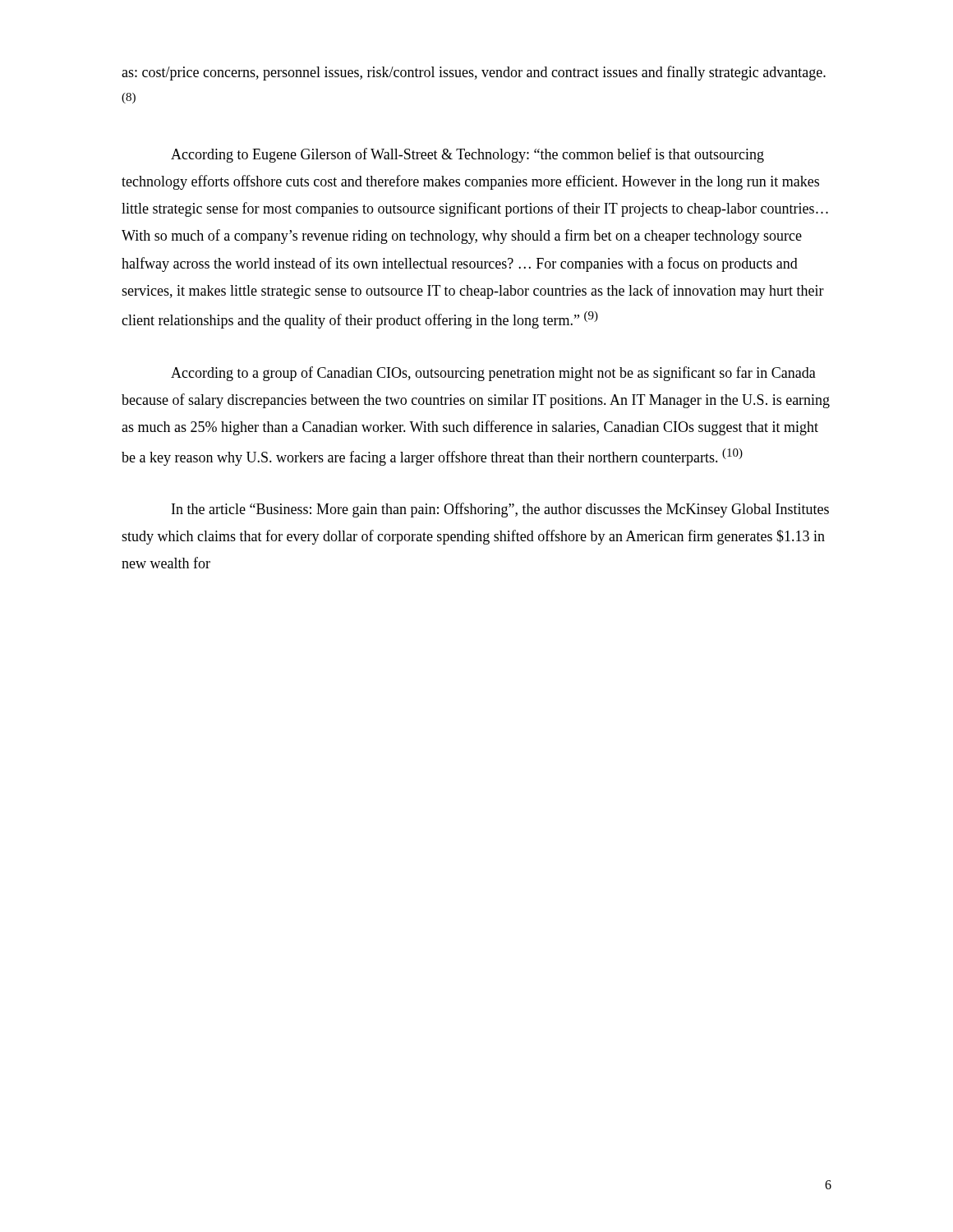Navigate to the text block starting "According to a group"
953x1232 pixels.
(476, 415)
